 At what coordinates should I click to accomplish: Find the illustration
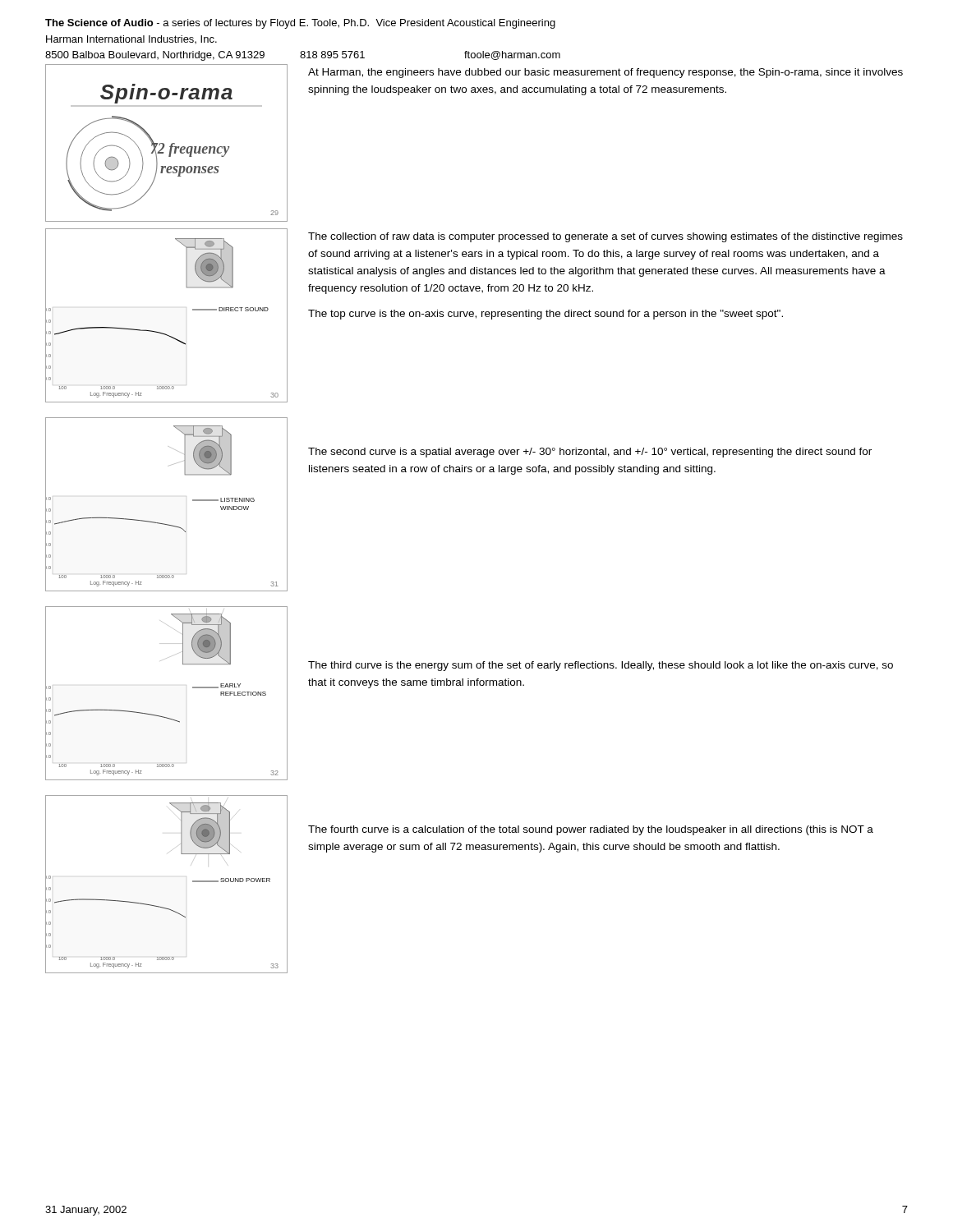[x=166, y=143]
